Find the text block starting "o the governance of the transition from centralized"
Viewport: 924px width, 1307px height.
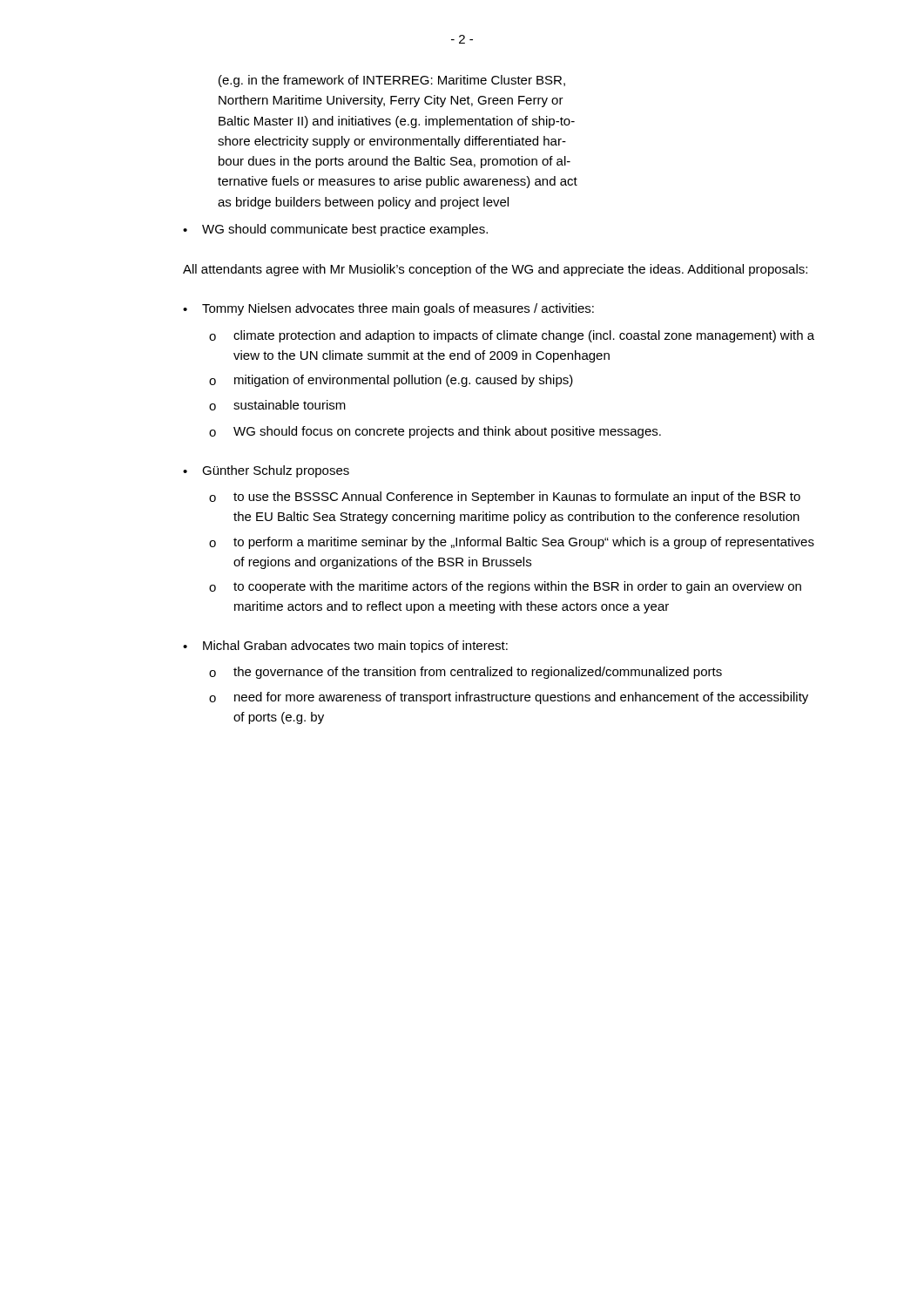514,672
